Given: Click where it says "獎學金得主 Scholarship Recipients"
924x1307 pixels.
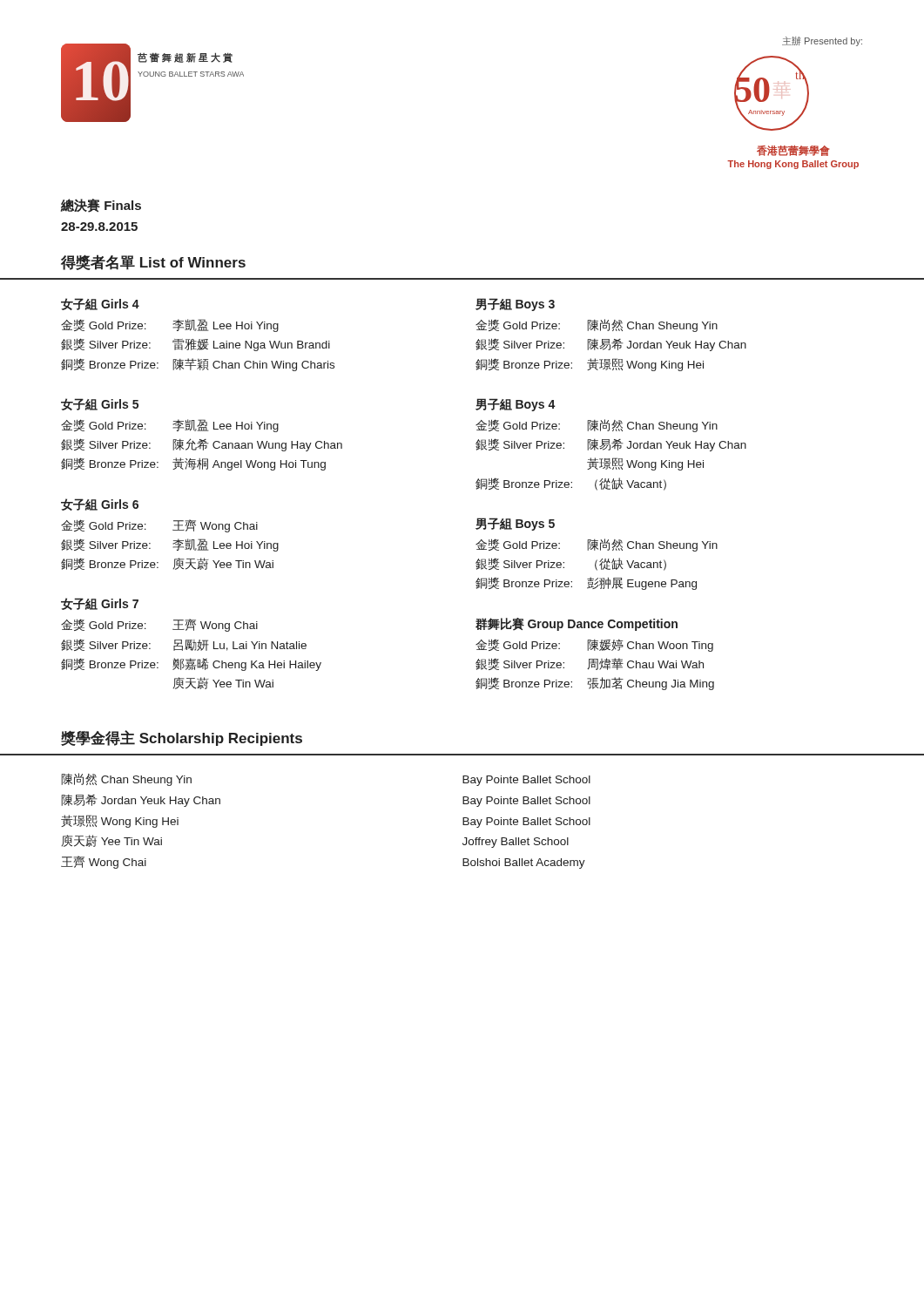Looking at the screenshot, I should pyautogui.click(x=182, y=739).
